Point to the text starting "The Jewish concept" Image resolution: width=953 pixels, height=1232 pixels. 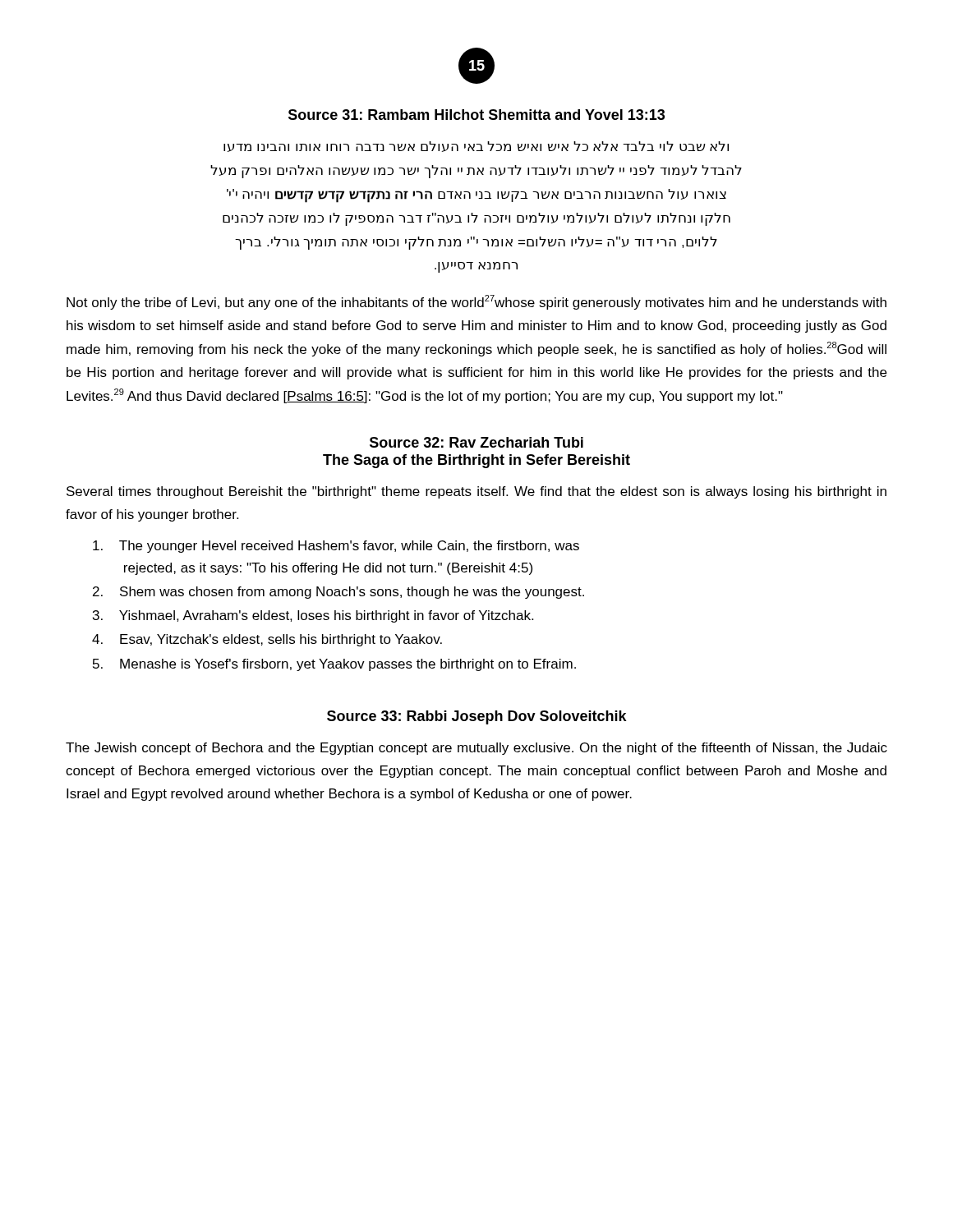tap(476, 771)
